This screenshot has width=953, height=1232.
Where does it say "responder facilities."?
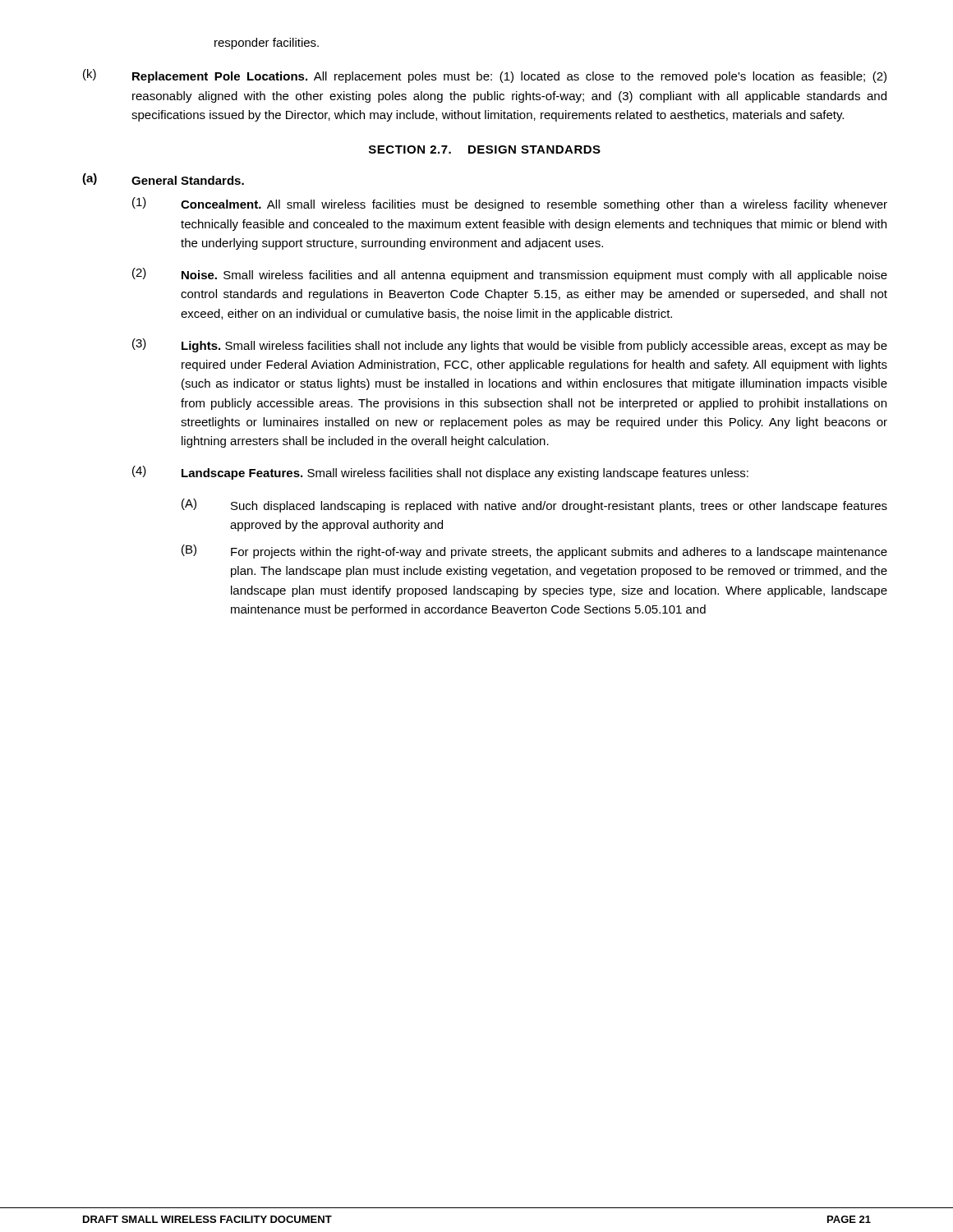click(267, 42)
